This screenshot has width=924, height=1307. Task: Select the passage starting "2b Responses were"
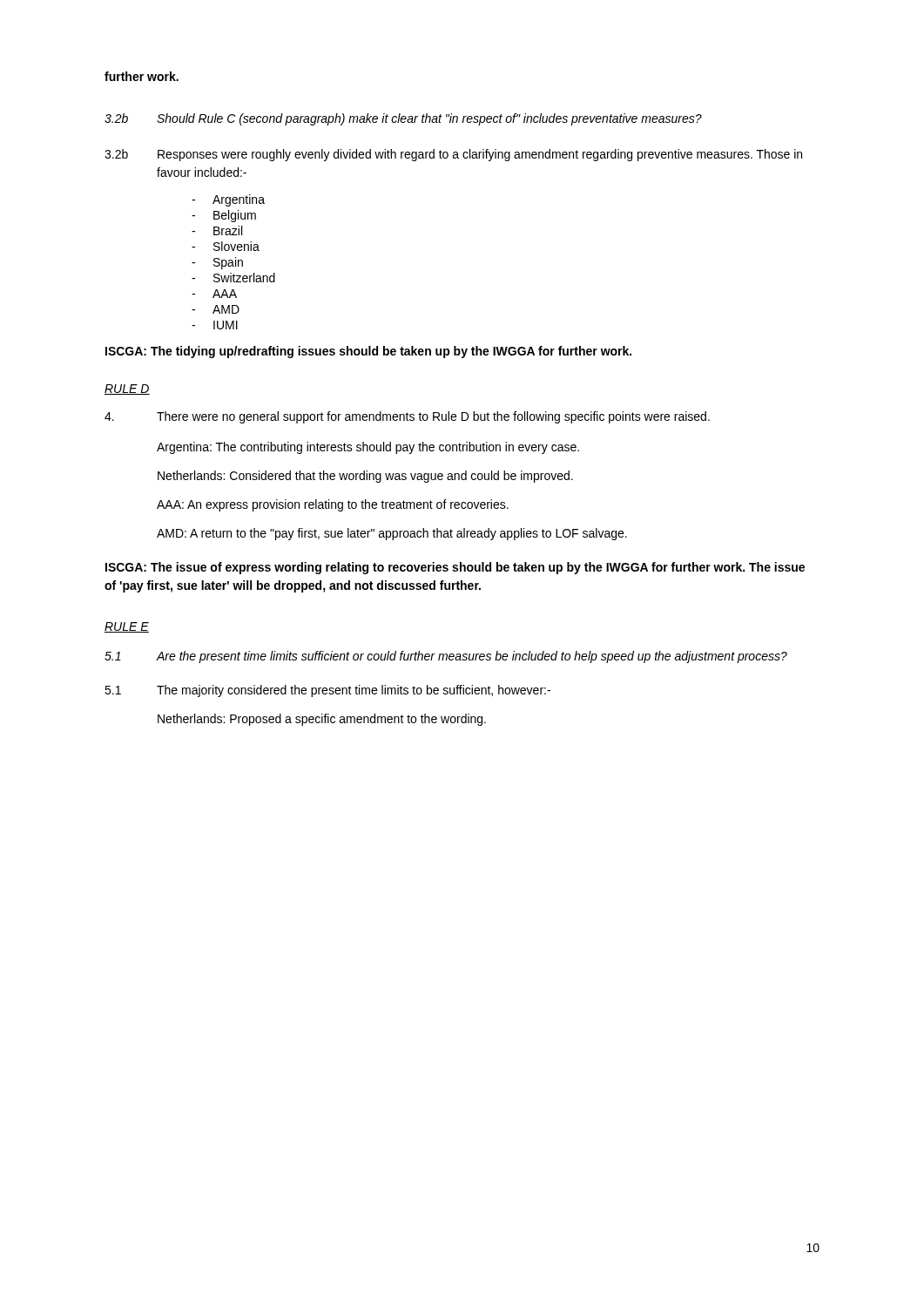(x=462, y=164)
